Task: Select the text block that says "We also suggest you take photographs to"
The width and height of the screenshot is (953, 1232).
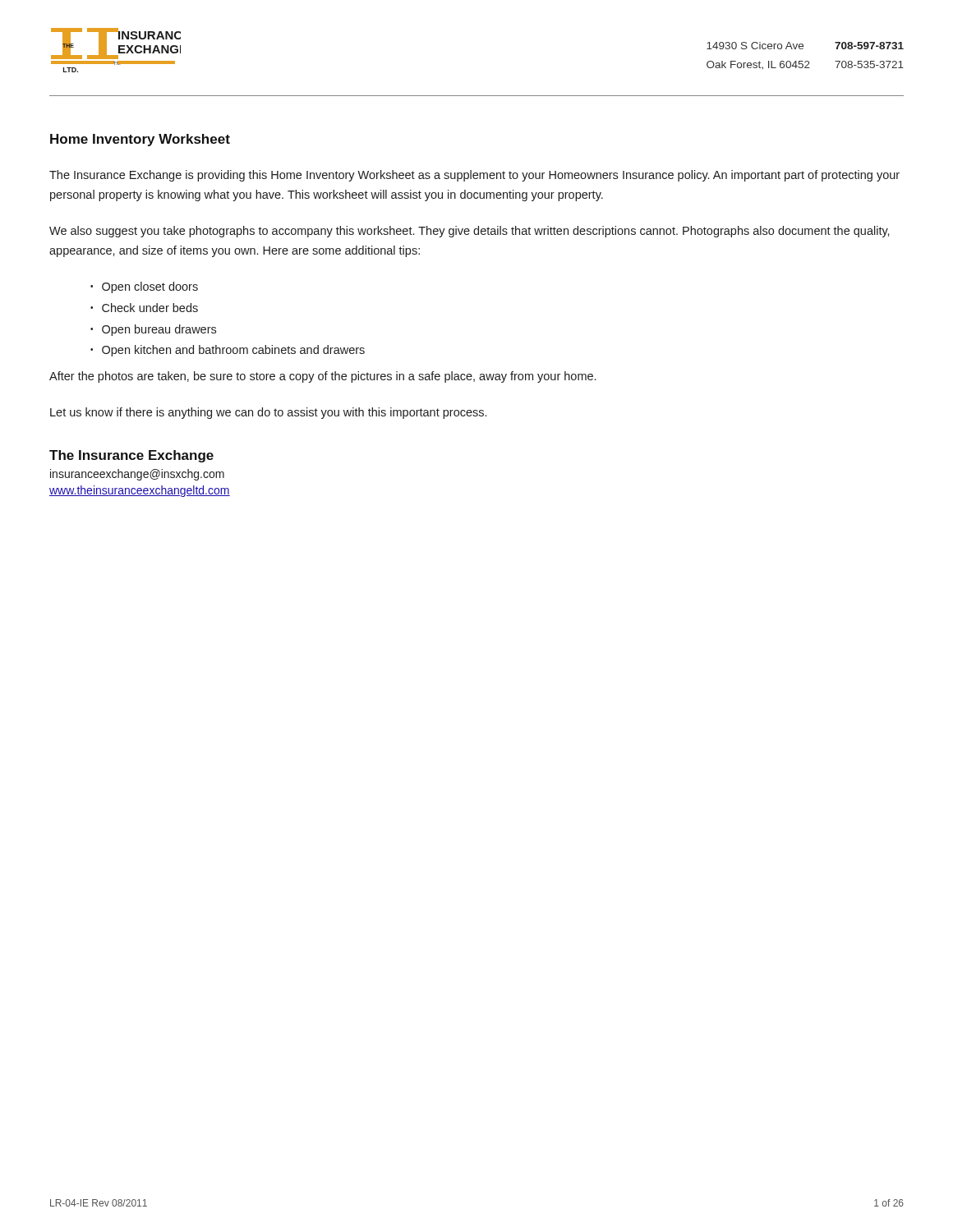Action: [x=470, y=240]
